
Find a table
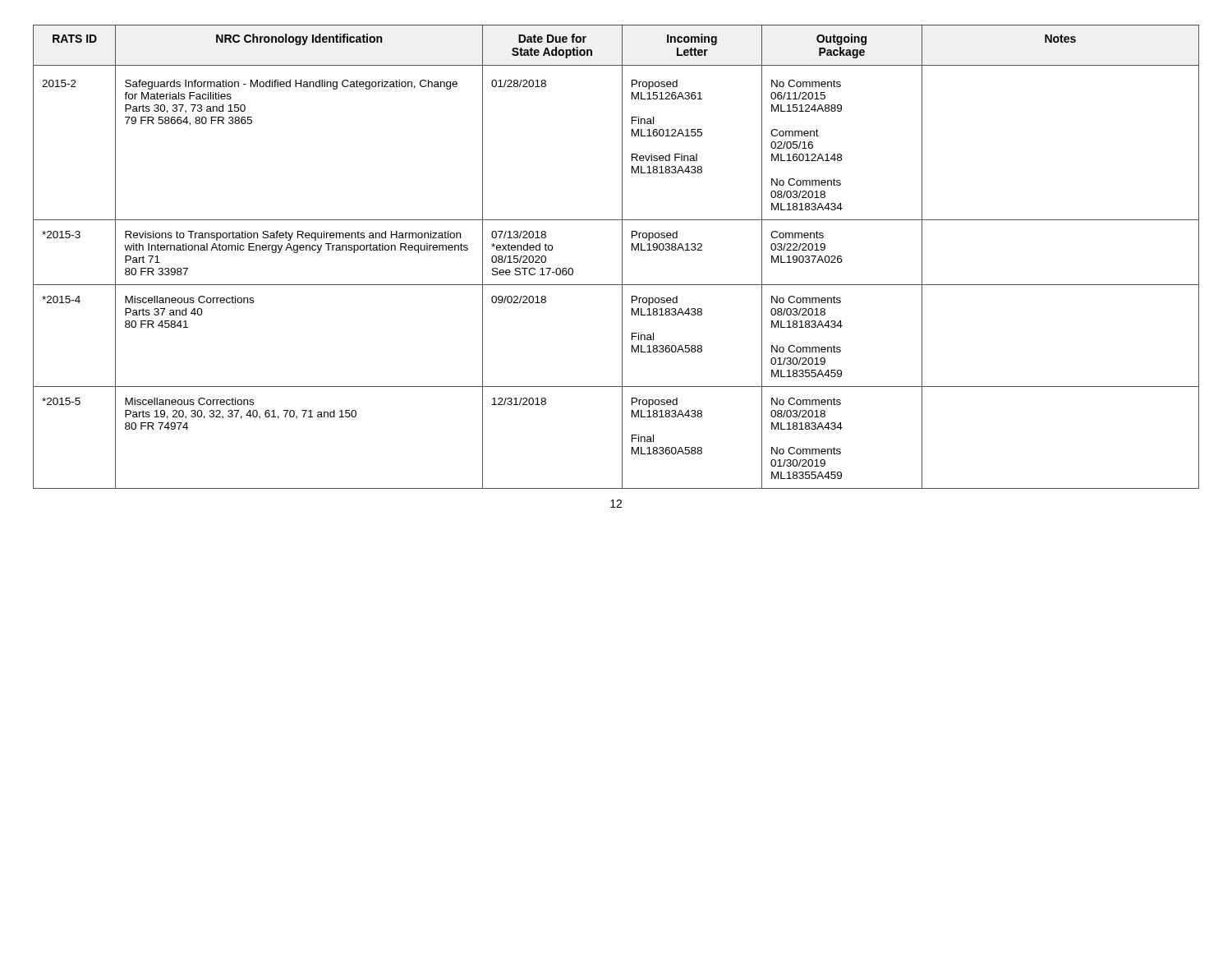click(616, 257)
